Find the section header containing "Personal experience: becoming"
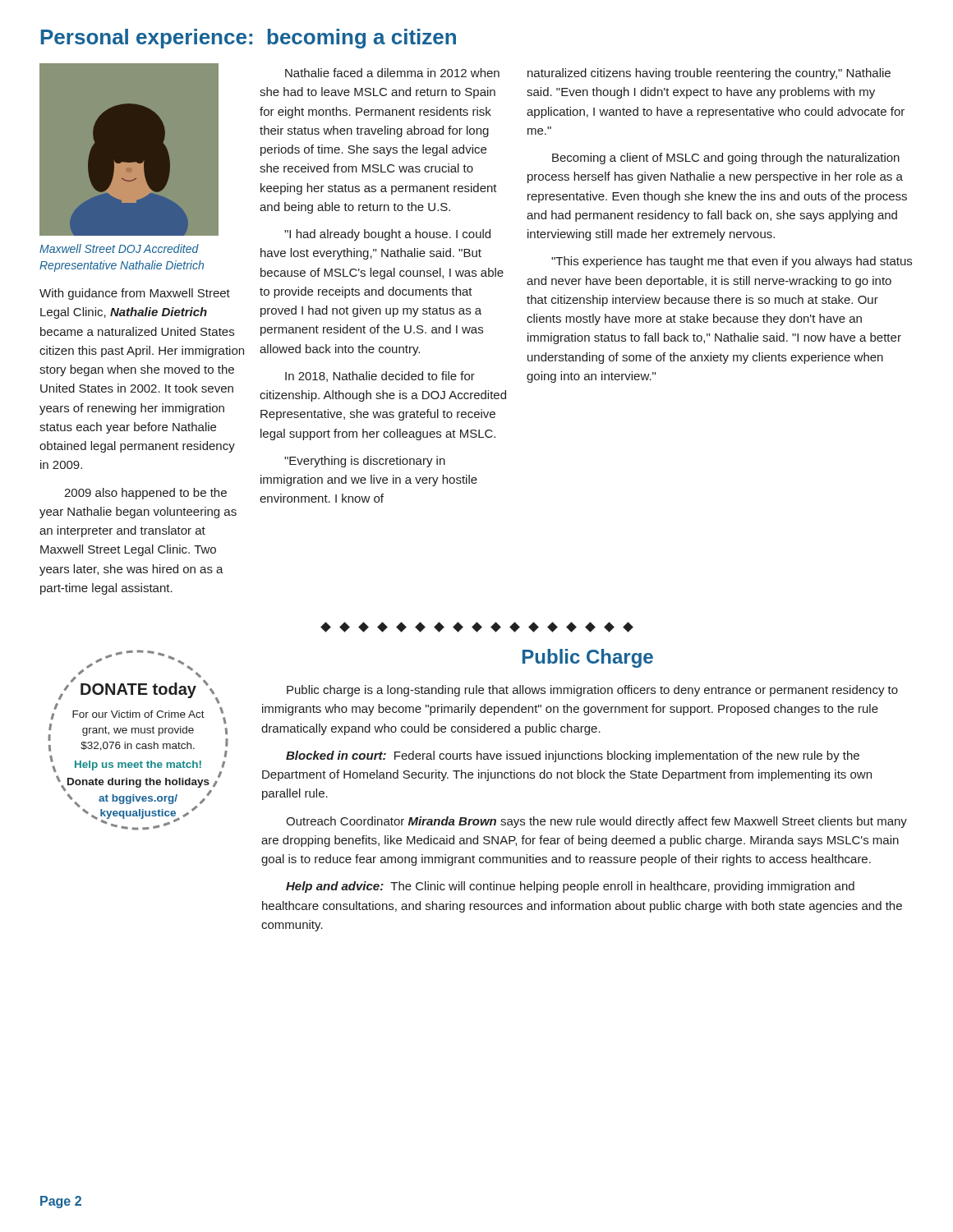This screenshot has height=1232, width=953. coord(248,37)
